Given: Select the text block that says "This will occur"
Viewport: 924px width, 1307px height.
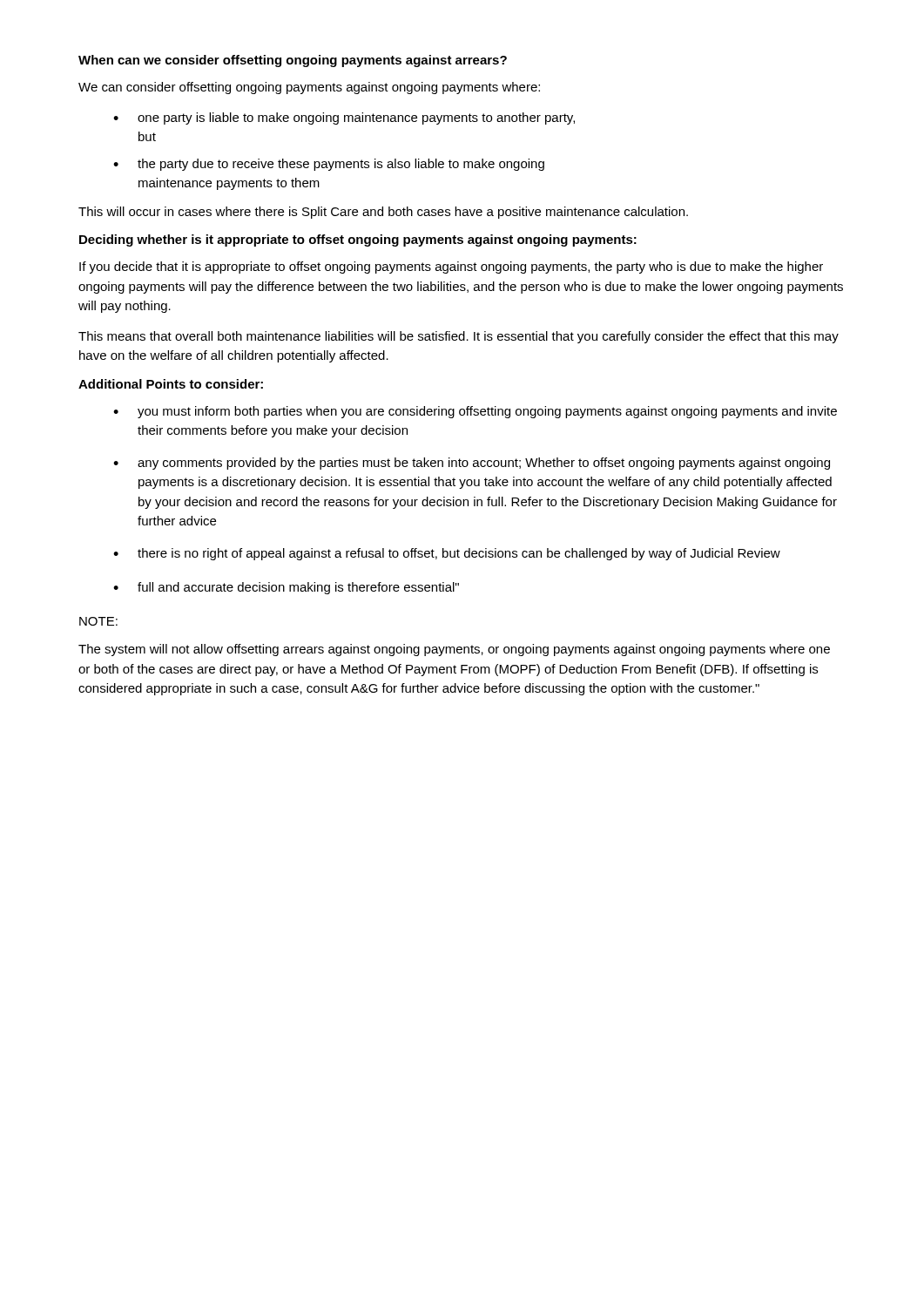Looking at the screenshot, I should point(384,211).
